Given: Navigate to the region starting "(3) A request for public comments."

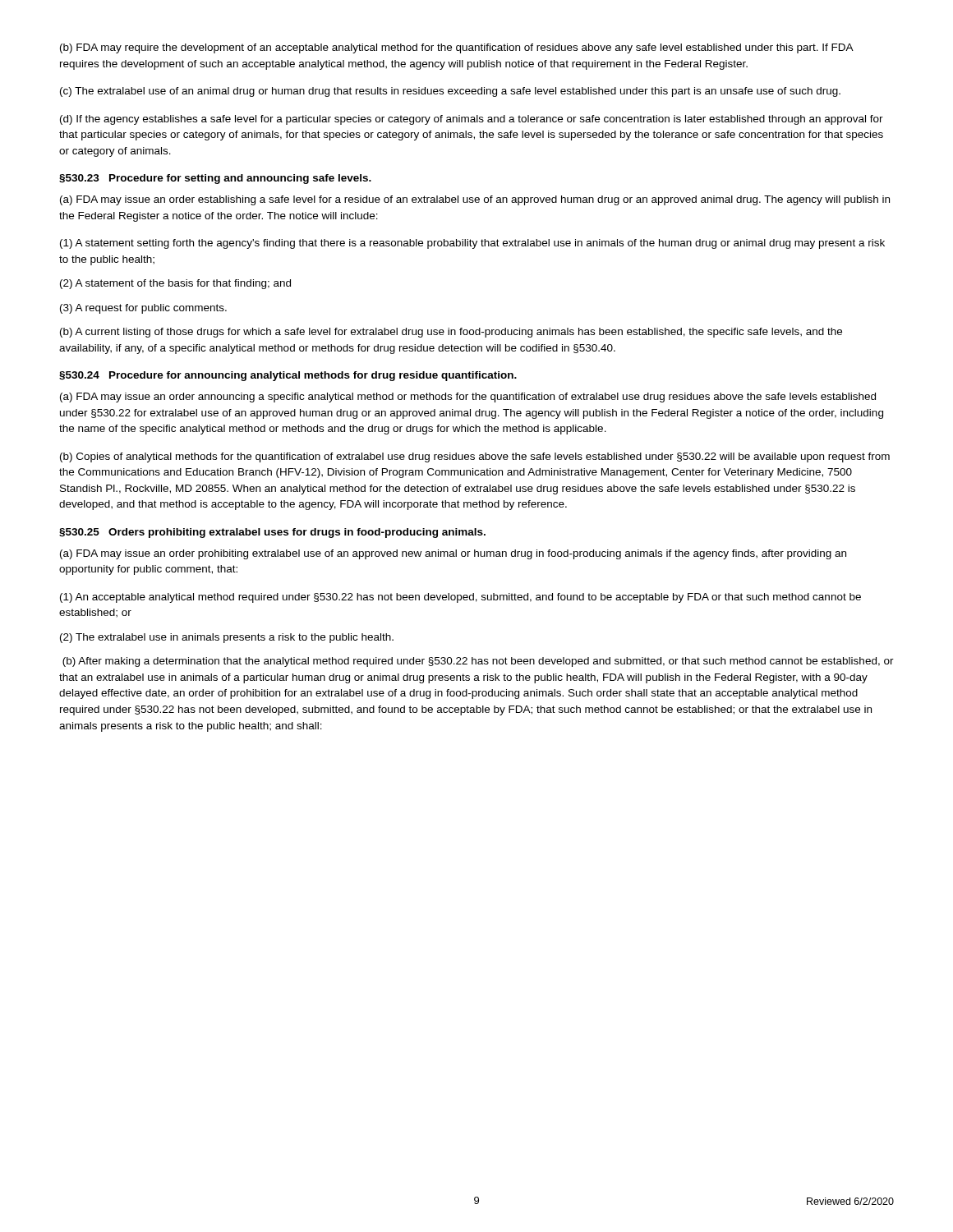Looking at the screenshot, I should click(143, 307).
